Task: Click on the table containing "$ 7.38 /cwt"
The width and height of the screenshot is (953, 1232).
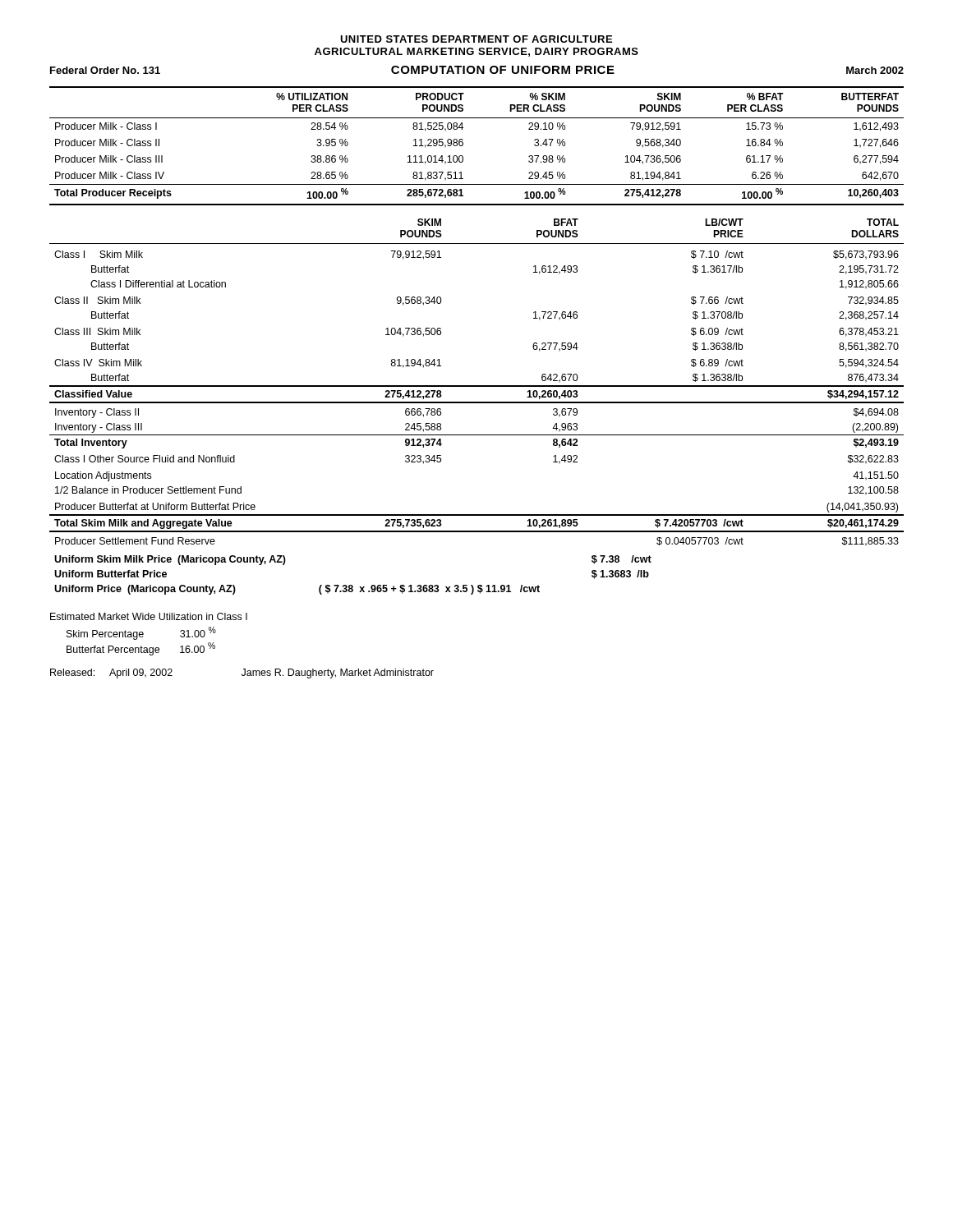Action: click(476, 405)
